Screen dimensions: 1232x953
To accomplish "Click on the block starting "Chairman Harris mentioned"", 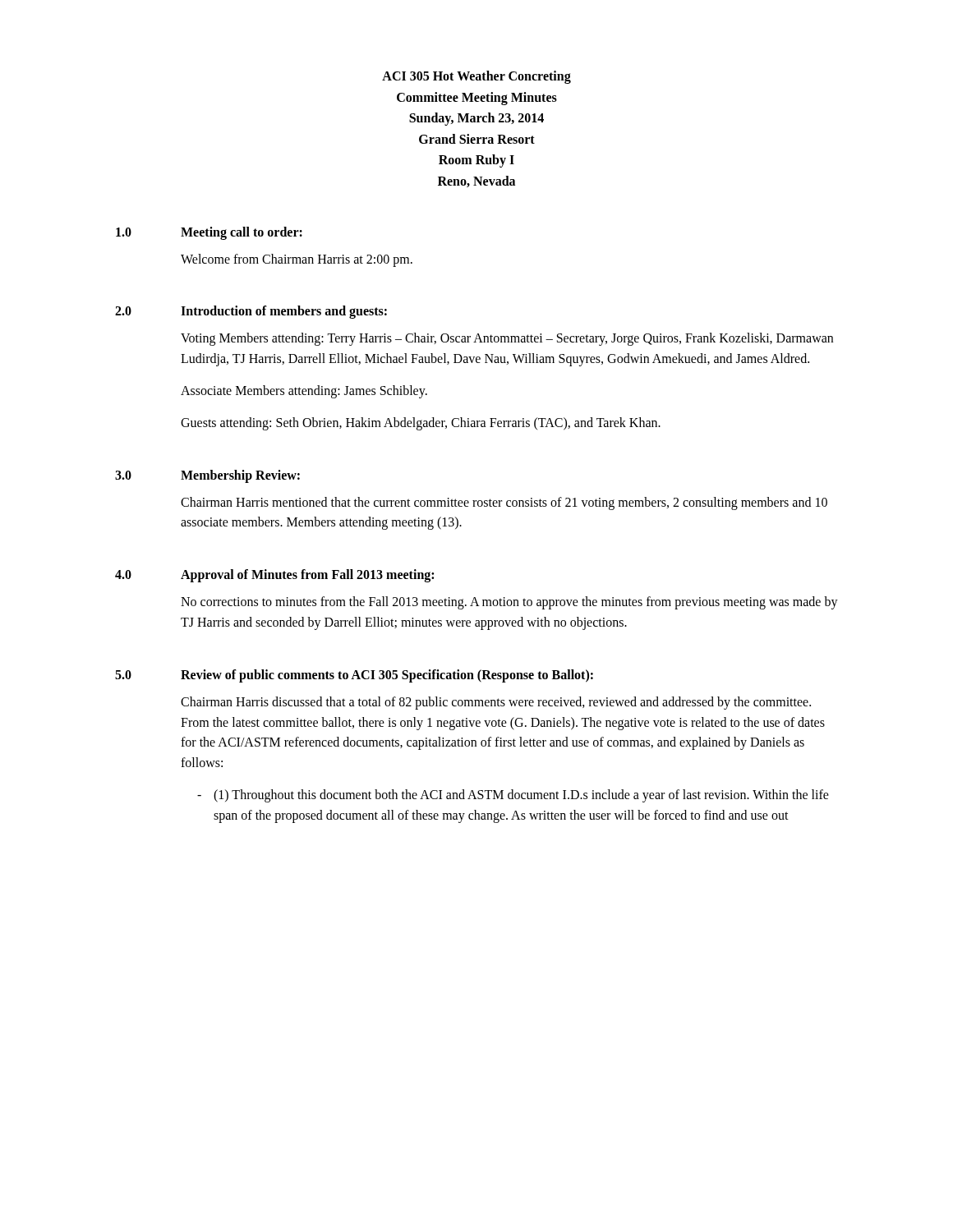I will coord(504,512).
